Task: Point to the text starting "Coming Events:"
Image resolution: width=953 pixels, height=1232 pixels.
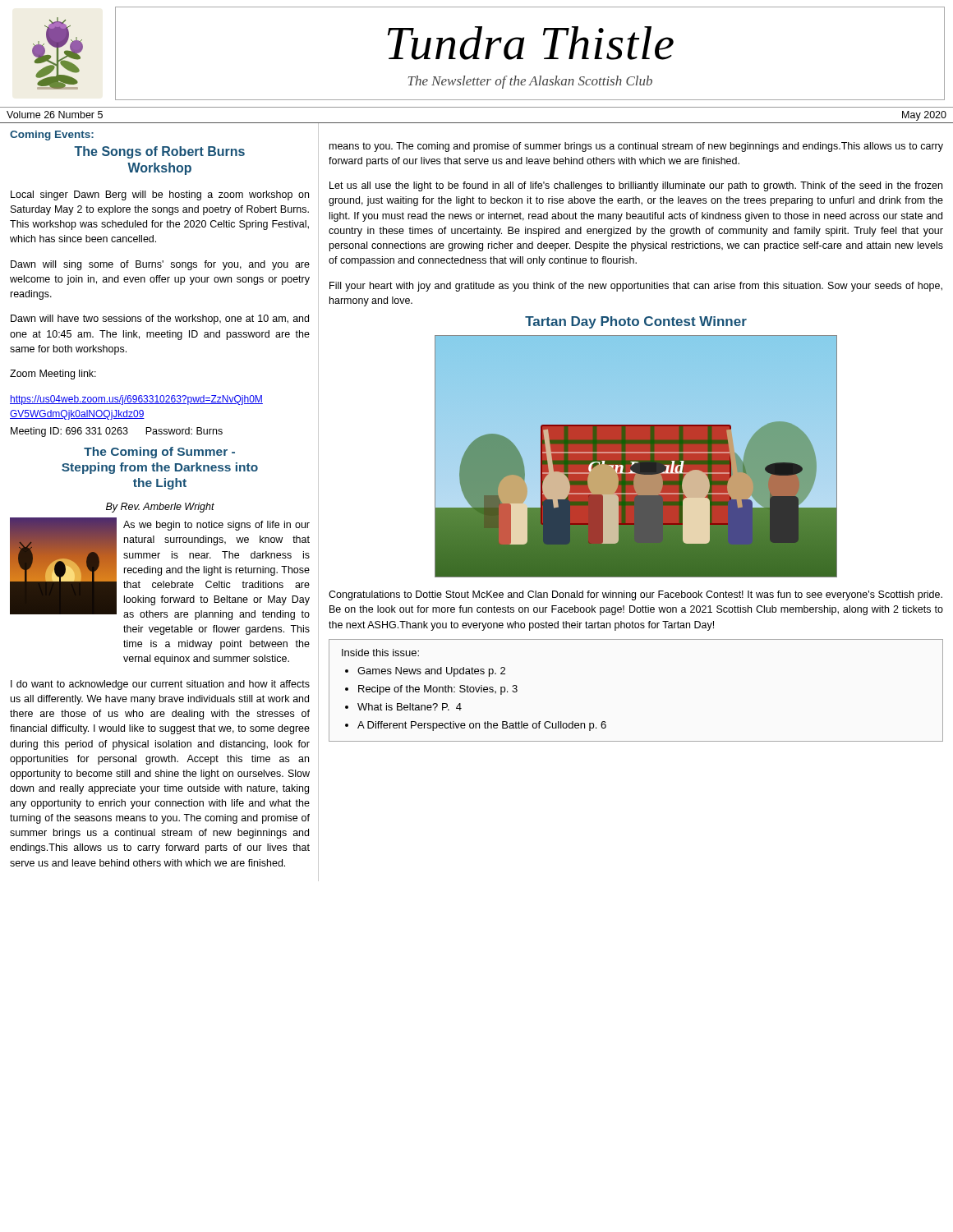Action: pos(160,134)
